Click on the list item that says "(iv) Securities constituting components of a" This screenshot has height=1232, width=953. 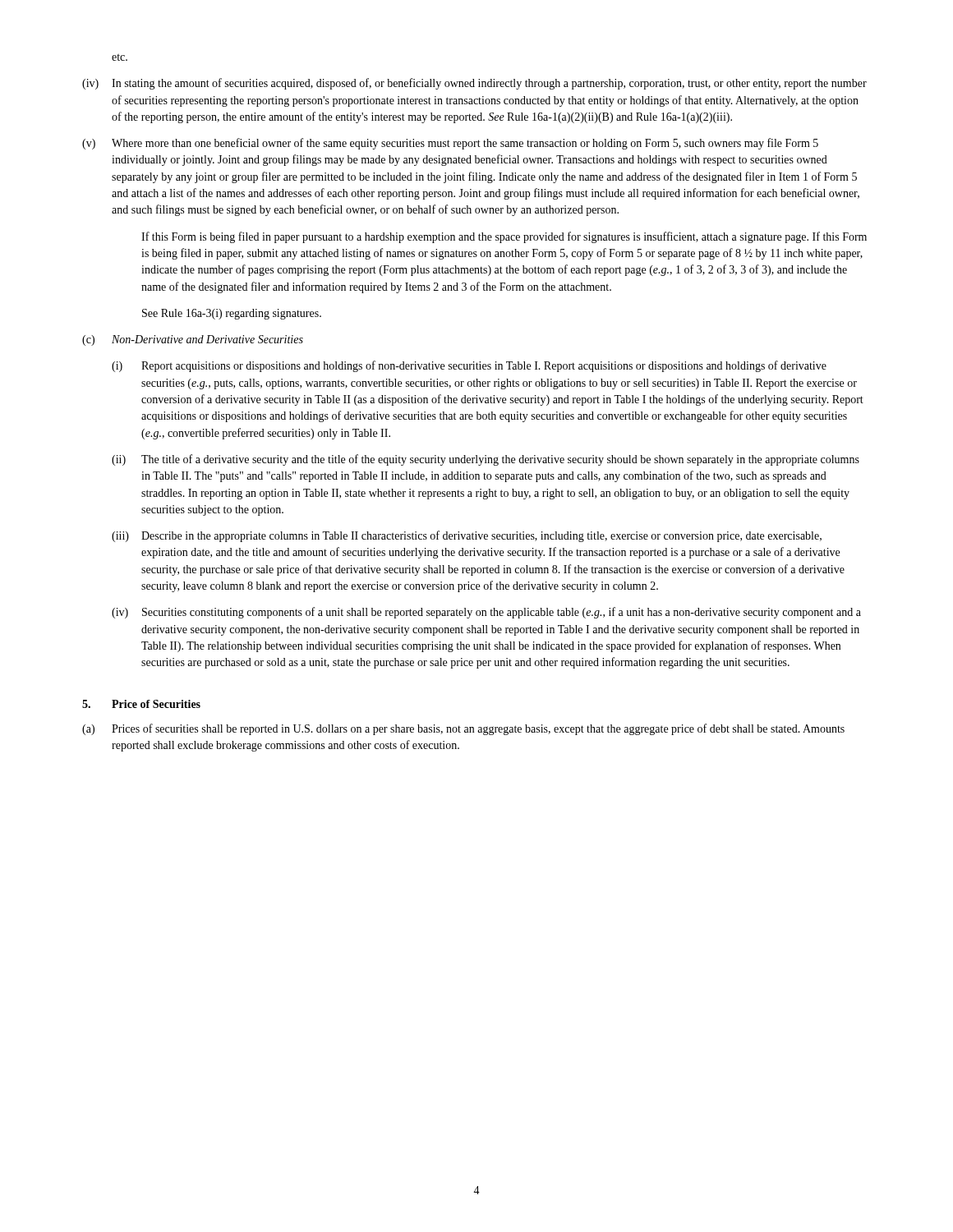pos(491,638)
